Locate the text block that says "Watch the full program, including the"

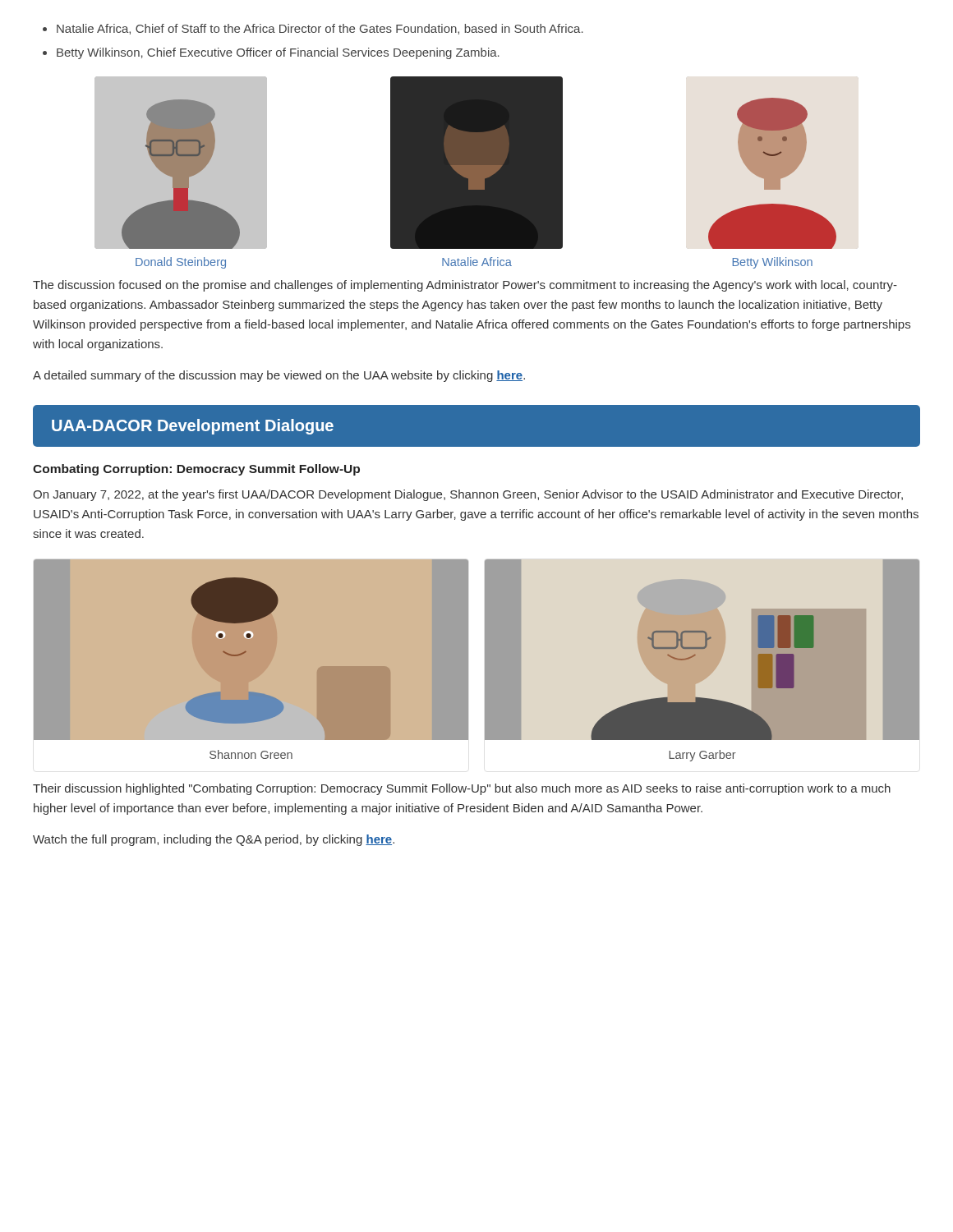pyautogui.click(x=214, y=839)
